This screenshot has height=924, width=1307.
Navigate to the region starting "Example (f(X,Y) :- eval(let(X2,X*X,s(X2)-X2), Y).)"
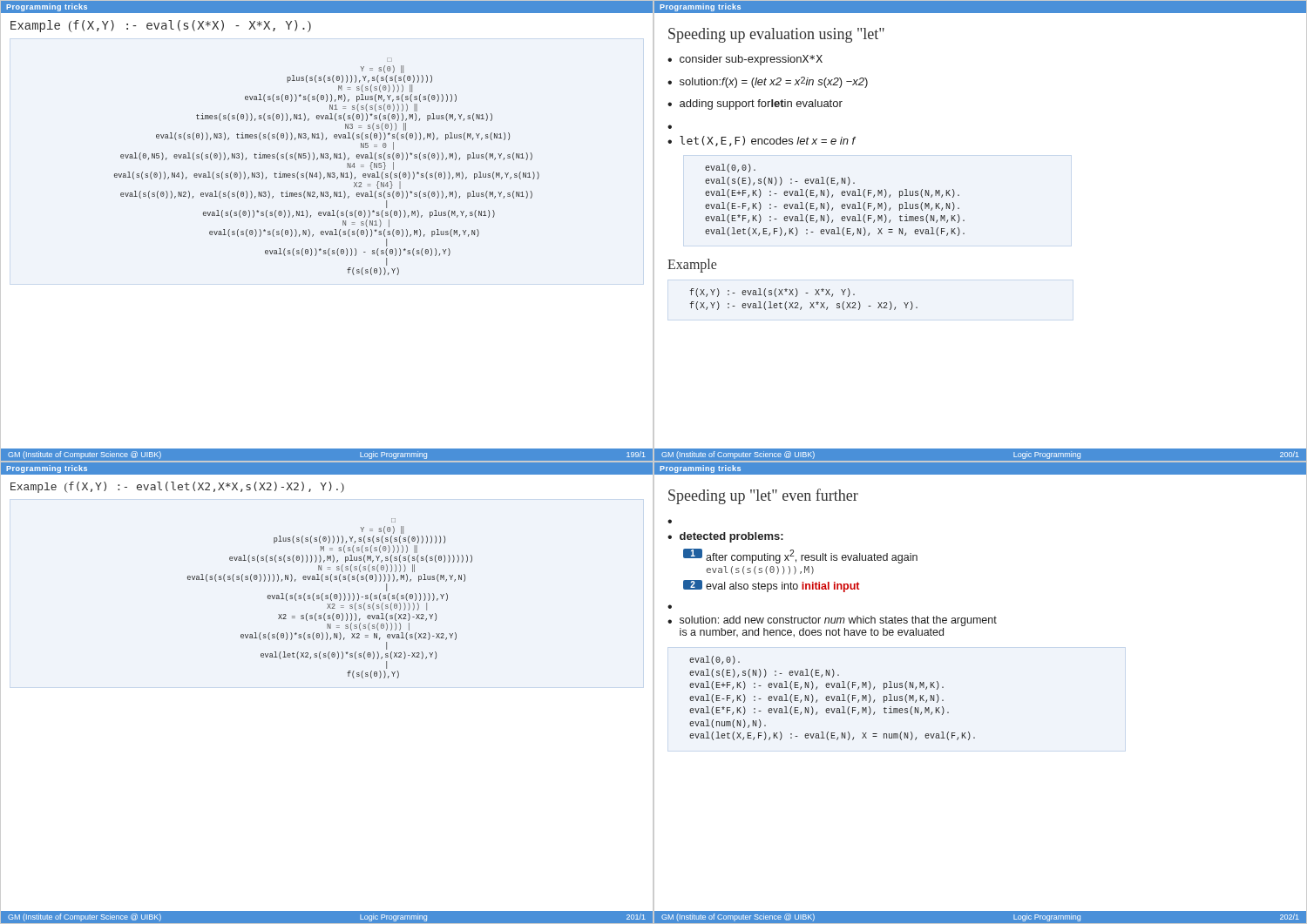[x=177, y=487]
